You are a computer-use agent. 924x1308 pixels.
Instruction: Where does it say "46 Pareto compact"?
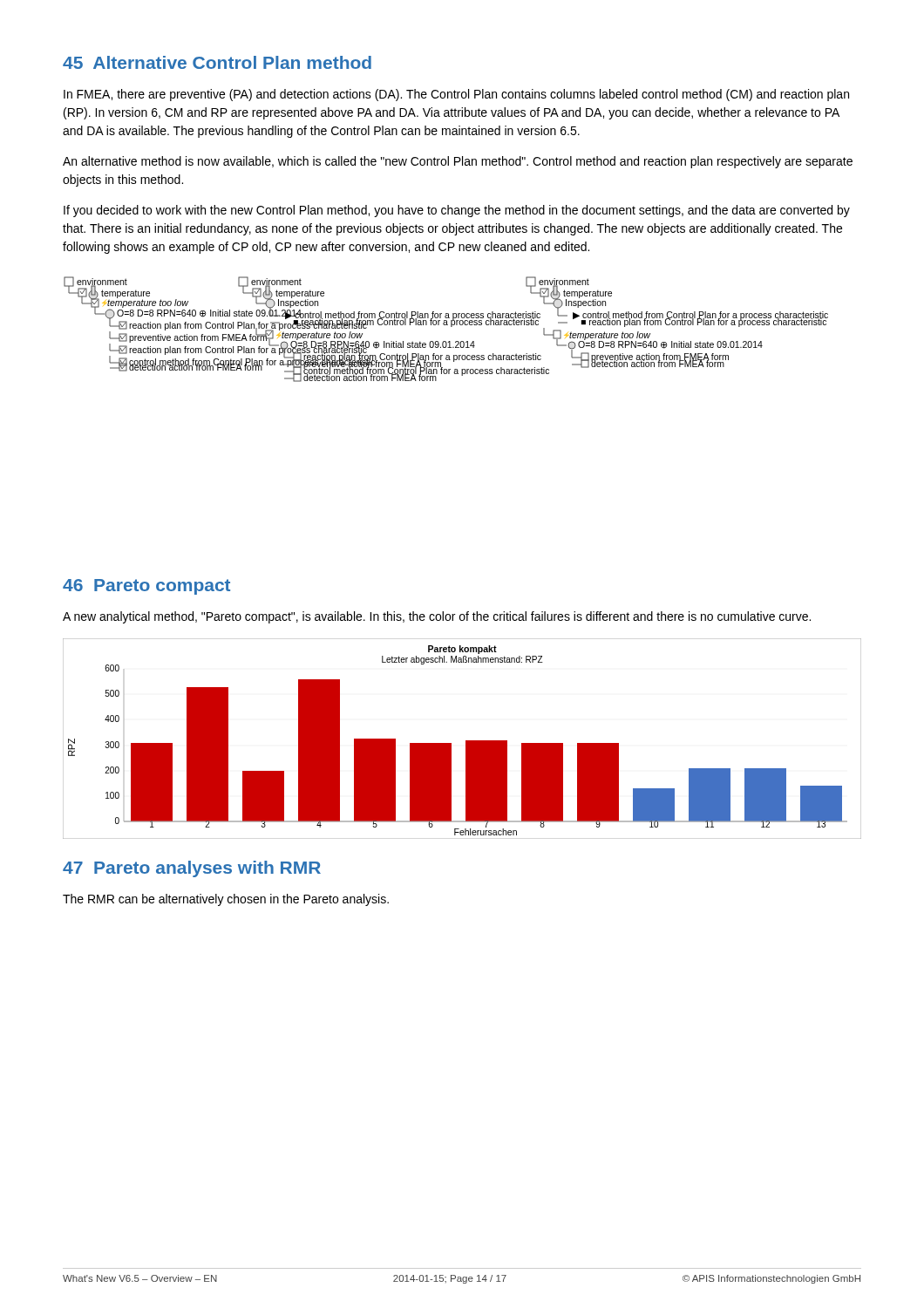pos(146,587)
